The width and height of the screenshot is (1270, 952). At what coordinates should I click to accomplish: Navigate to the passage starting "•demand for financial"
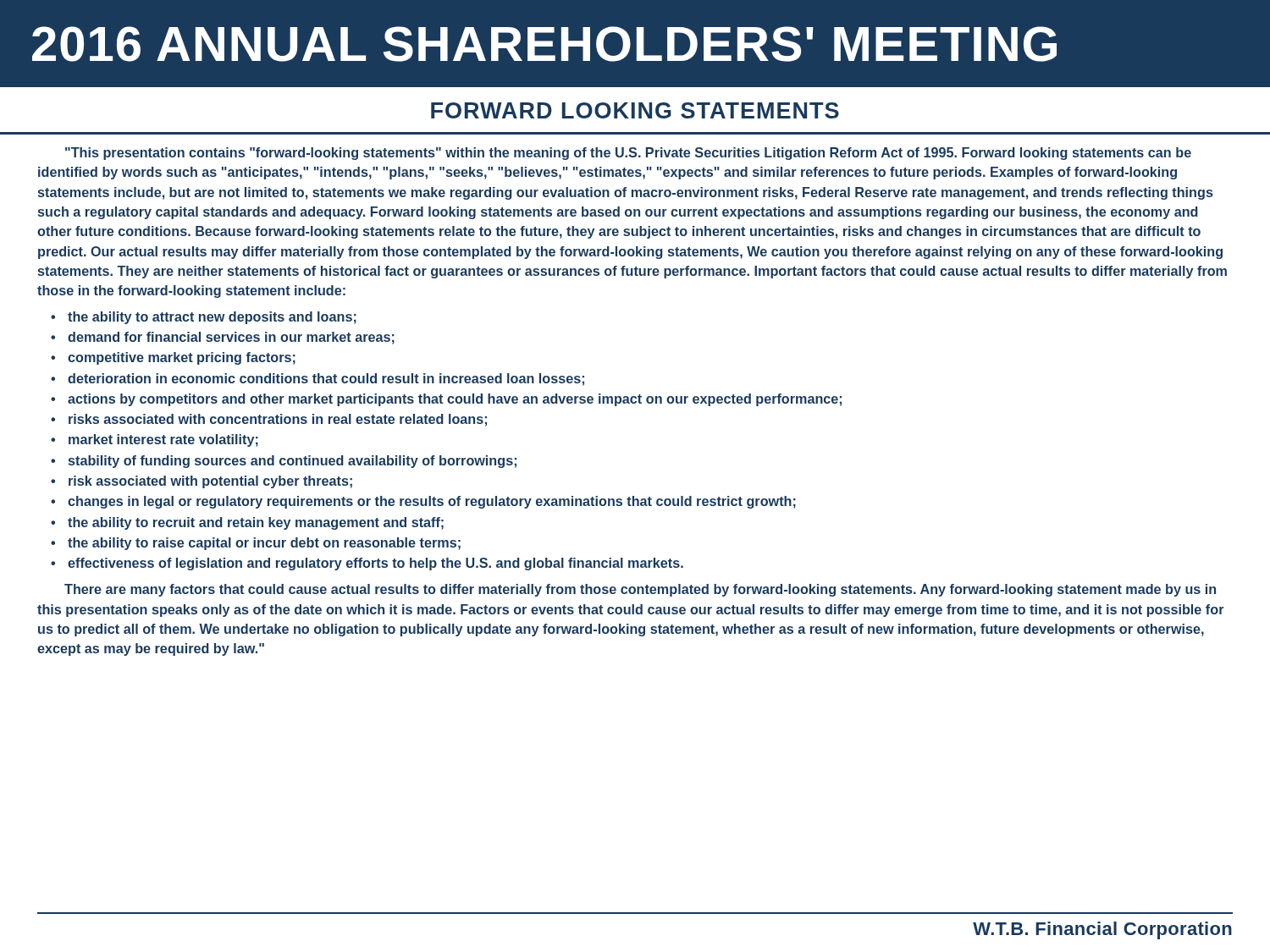coord(223,337)
